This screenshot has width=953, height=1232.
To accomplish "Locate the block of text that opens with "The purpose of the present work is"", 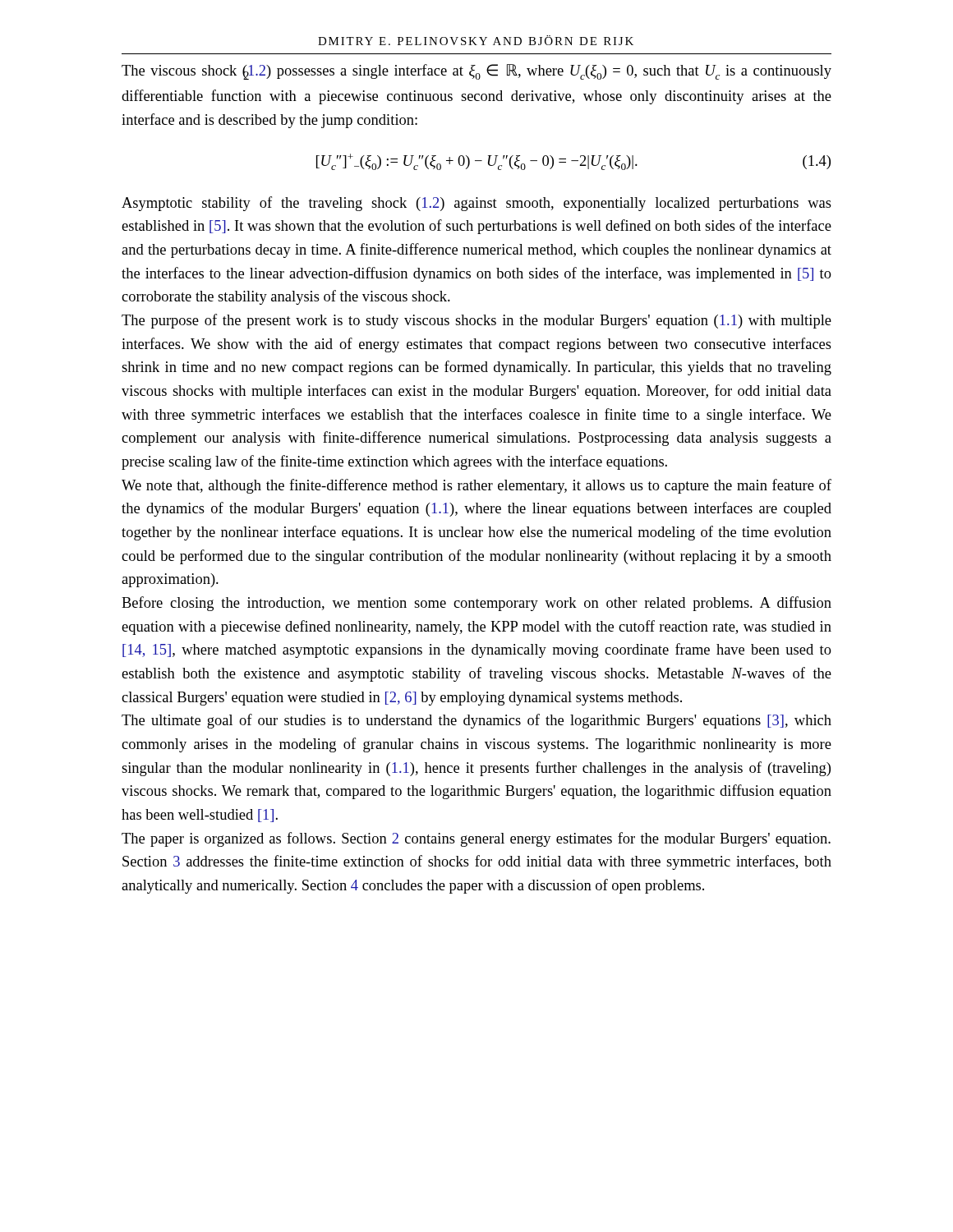I will click(476, 391).
